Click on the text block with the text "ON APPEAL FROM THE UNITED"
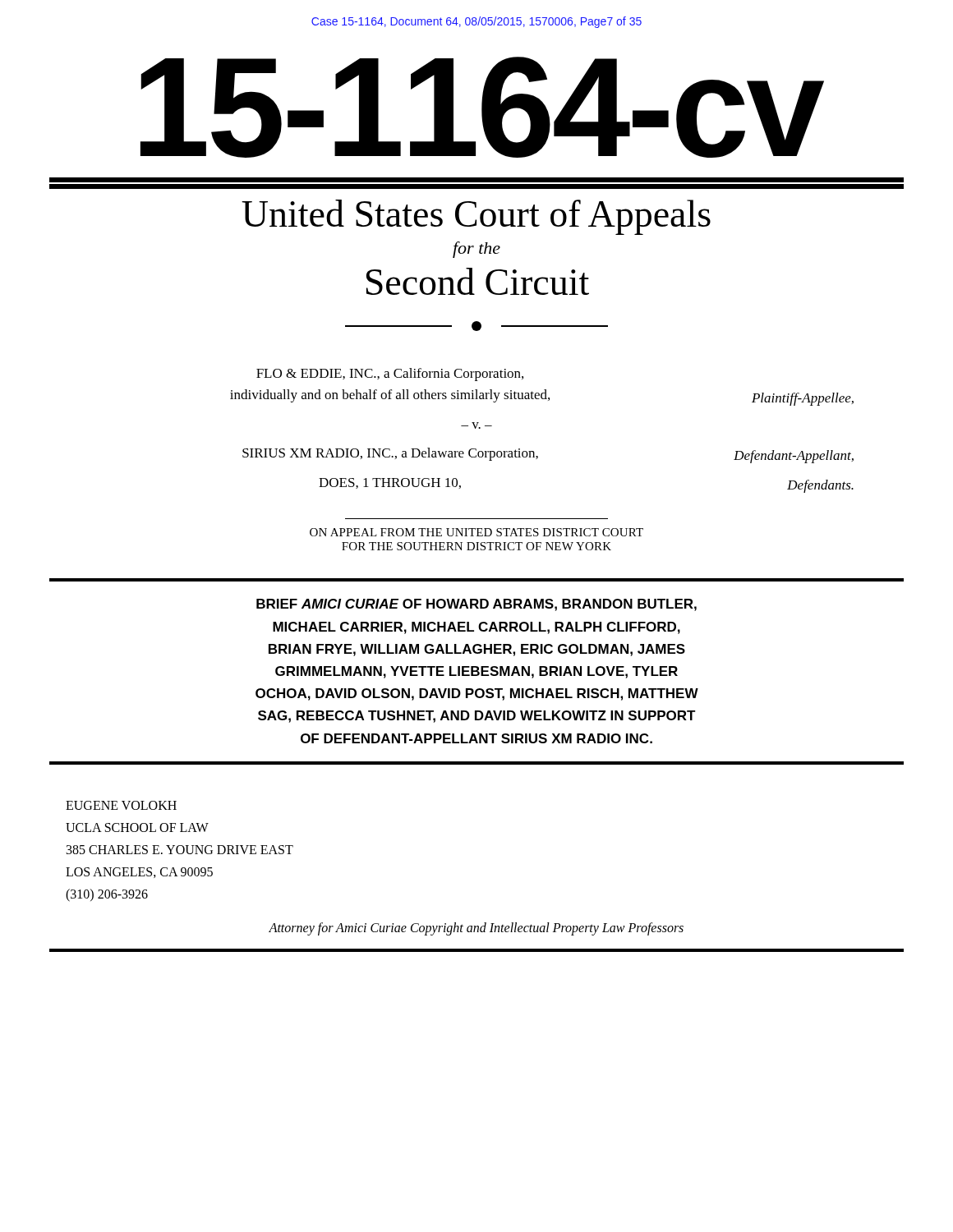 tap(476, 536)
